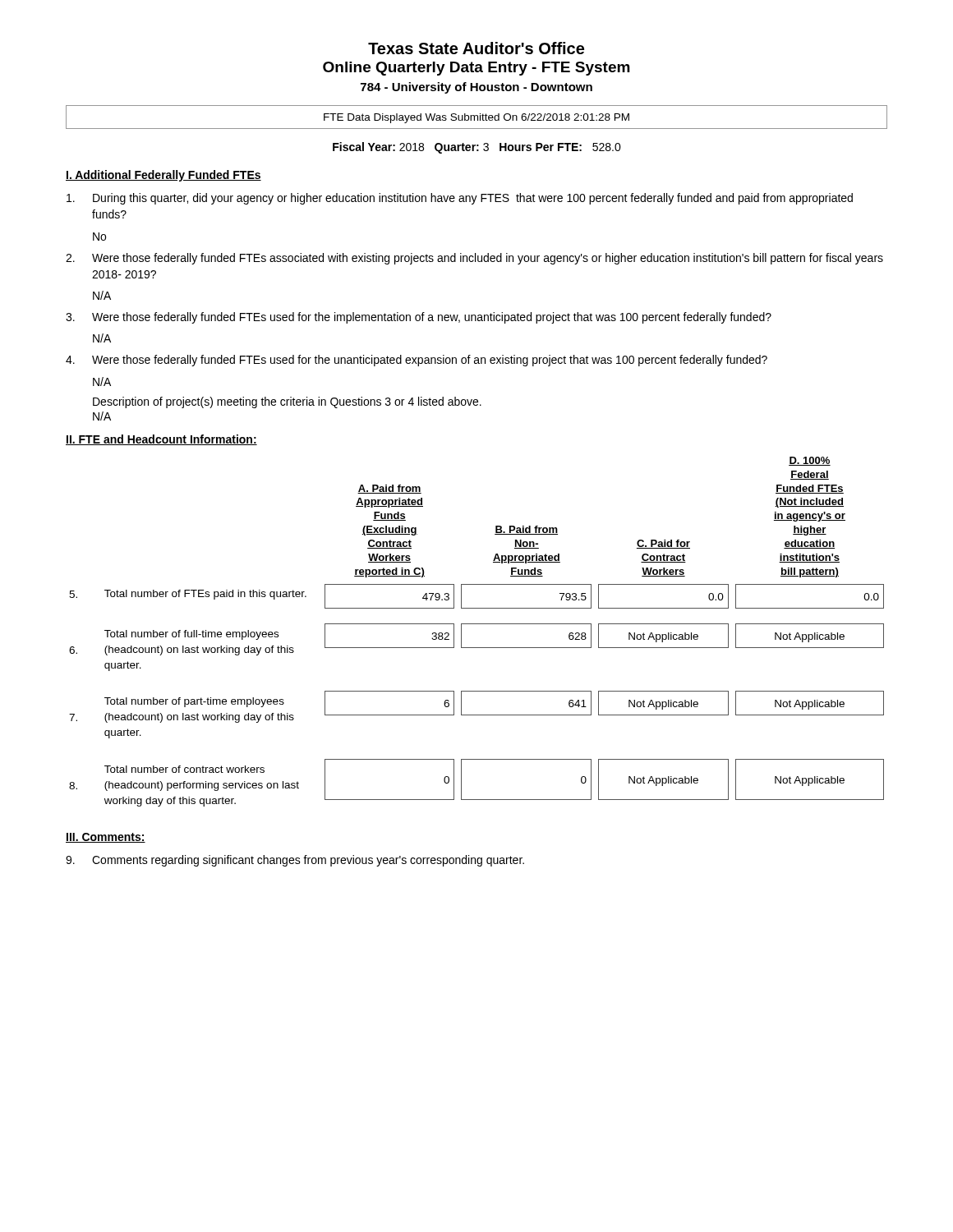Point to "III. Comments:"
Viewport: 953px width, 1232px height.
[105, 837]
